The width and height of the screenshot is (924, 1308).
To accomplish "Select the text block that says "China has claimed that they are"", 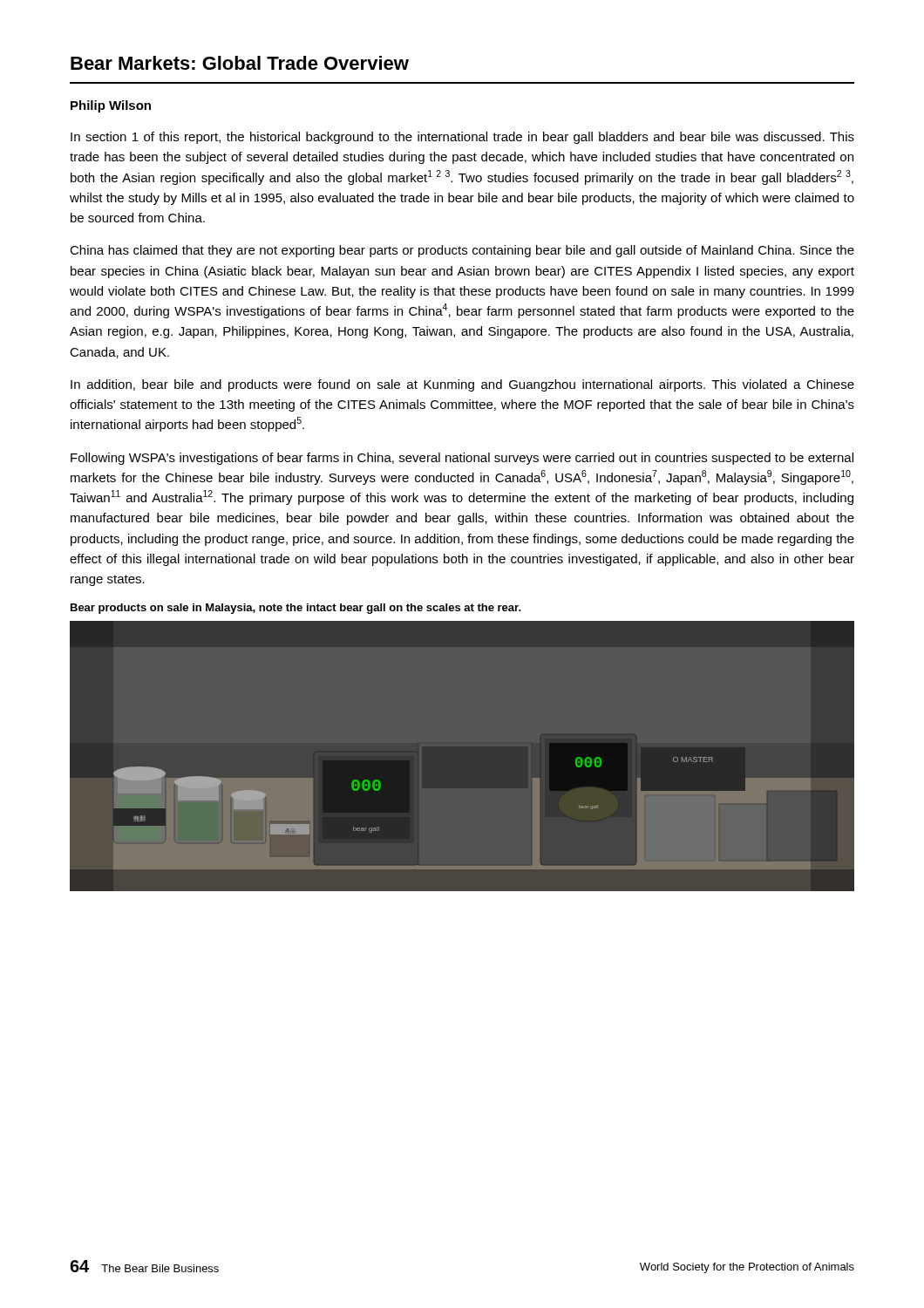I will (462, 301).
